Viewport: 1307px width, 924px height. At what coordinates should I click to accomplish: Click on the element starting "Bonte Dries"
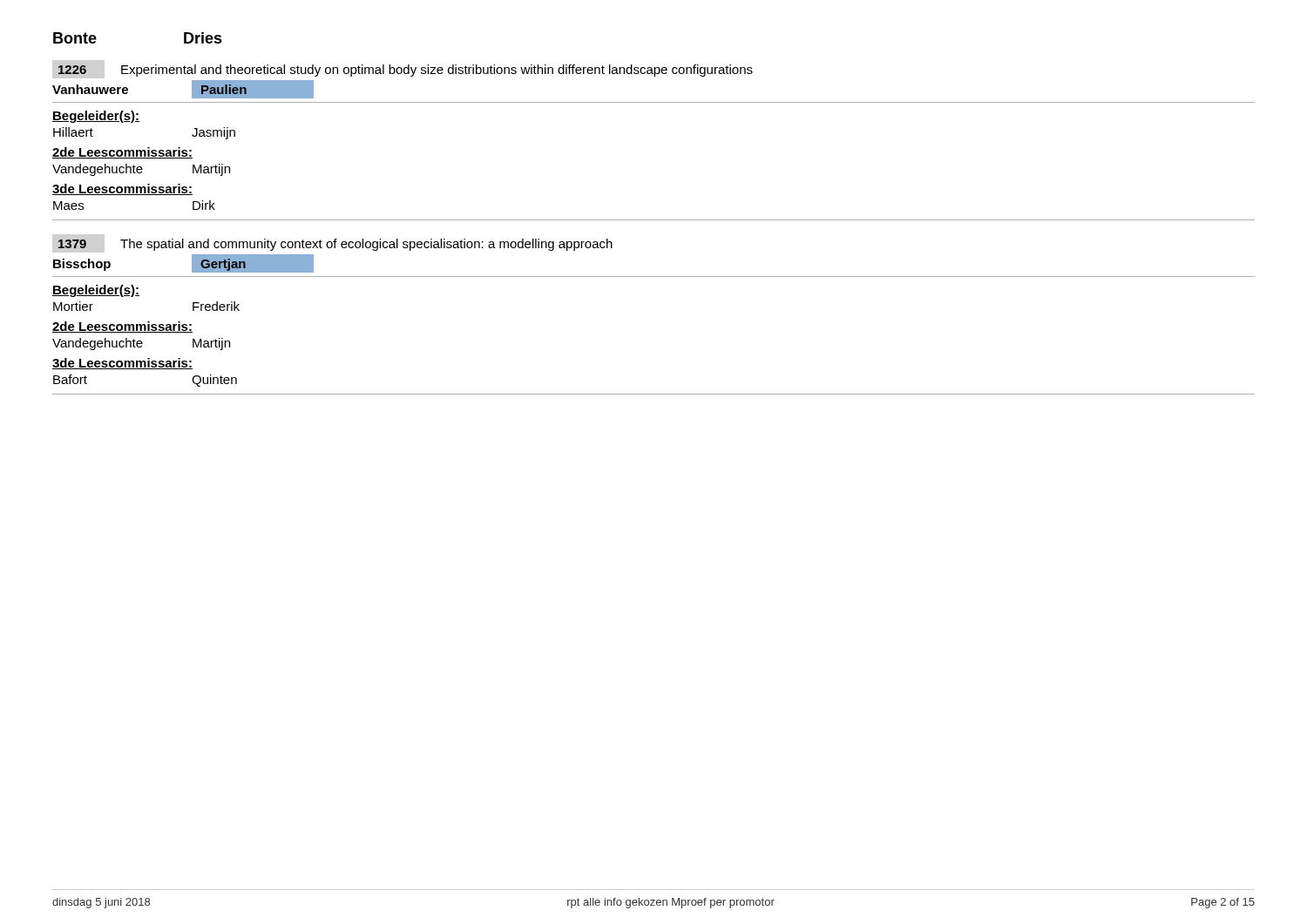(x=77, y=37)
